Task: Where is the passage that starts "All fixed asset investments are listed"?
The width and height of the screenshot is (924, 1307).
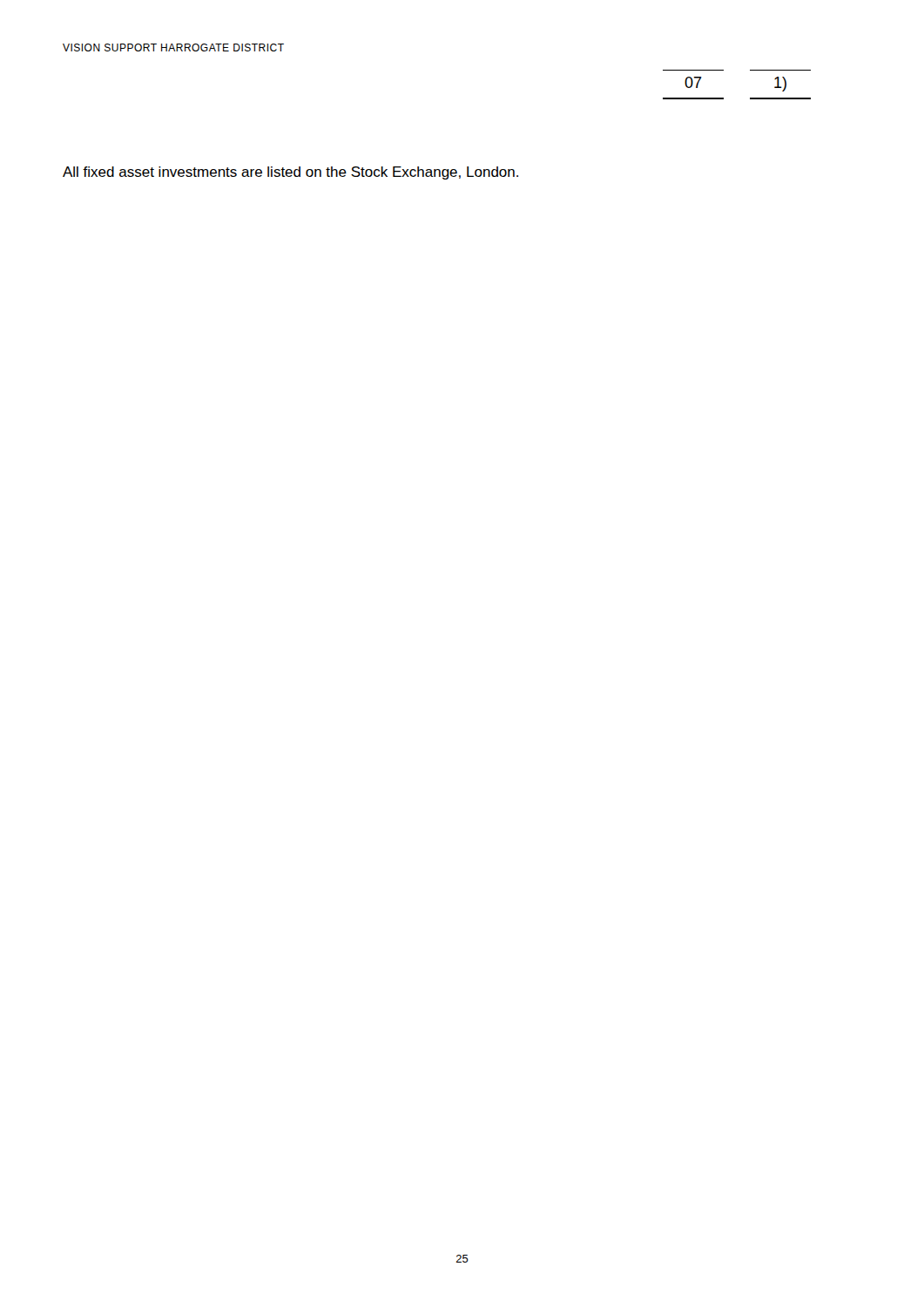Action: [x=291, y=172]
